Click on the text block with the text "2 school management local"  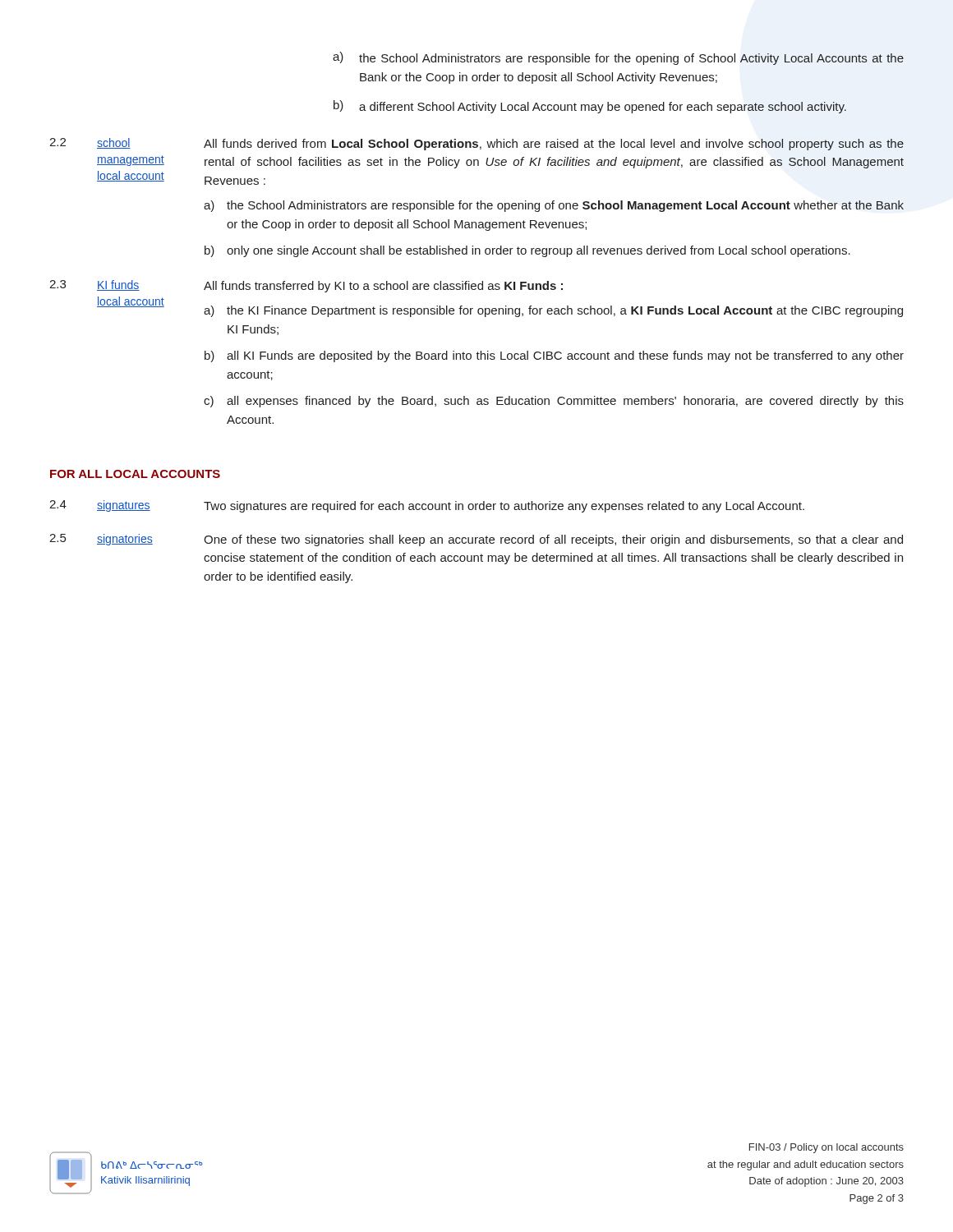[x=476, y=201]
